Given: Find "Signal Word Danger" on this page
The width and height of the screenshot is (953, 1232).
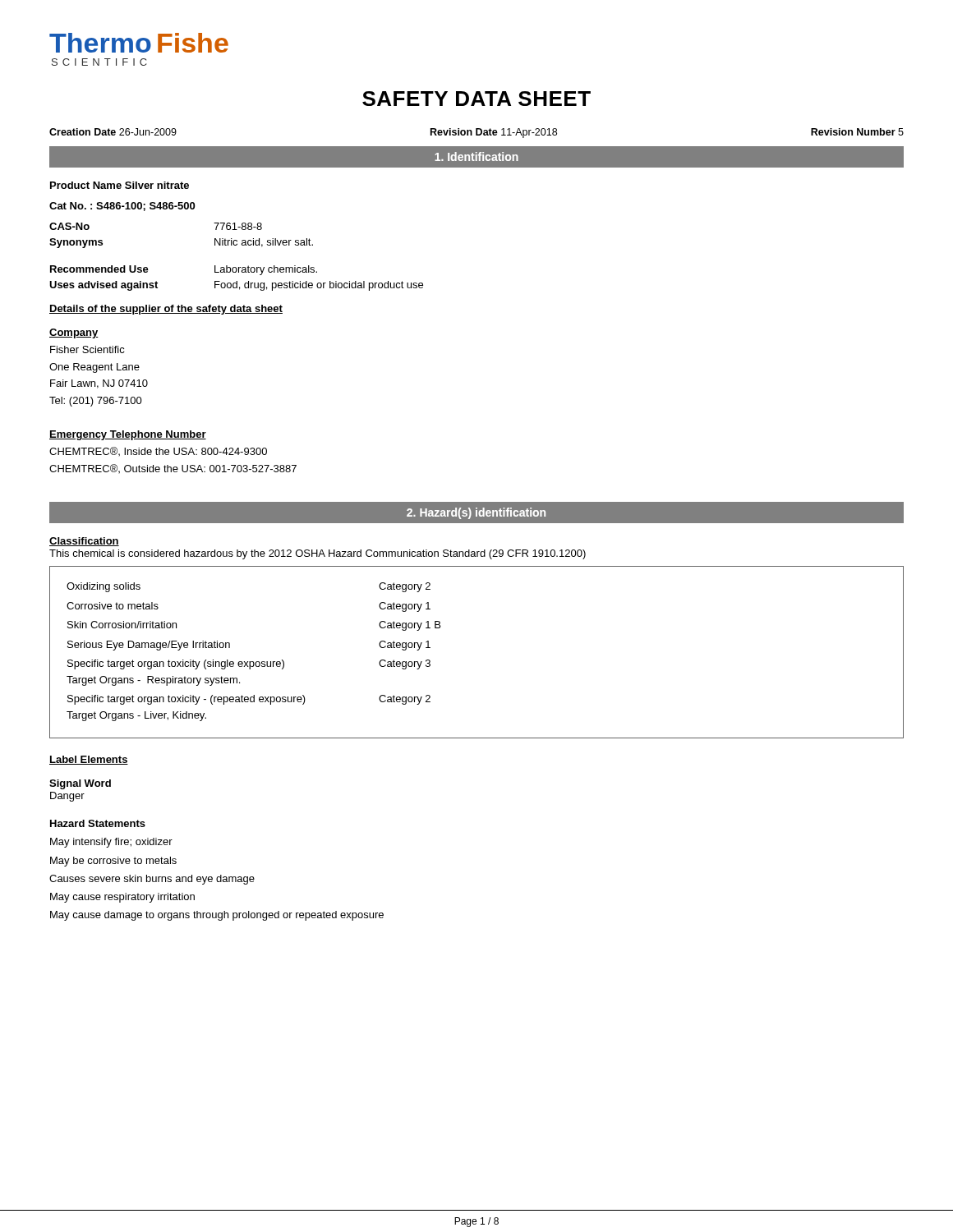Looking at the screenshot, I should click(80, 784).
